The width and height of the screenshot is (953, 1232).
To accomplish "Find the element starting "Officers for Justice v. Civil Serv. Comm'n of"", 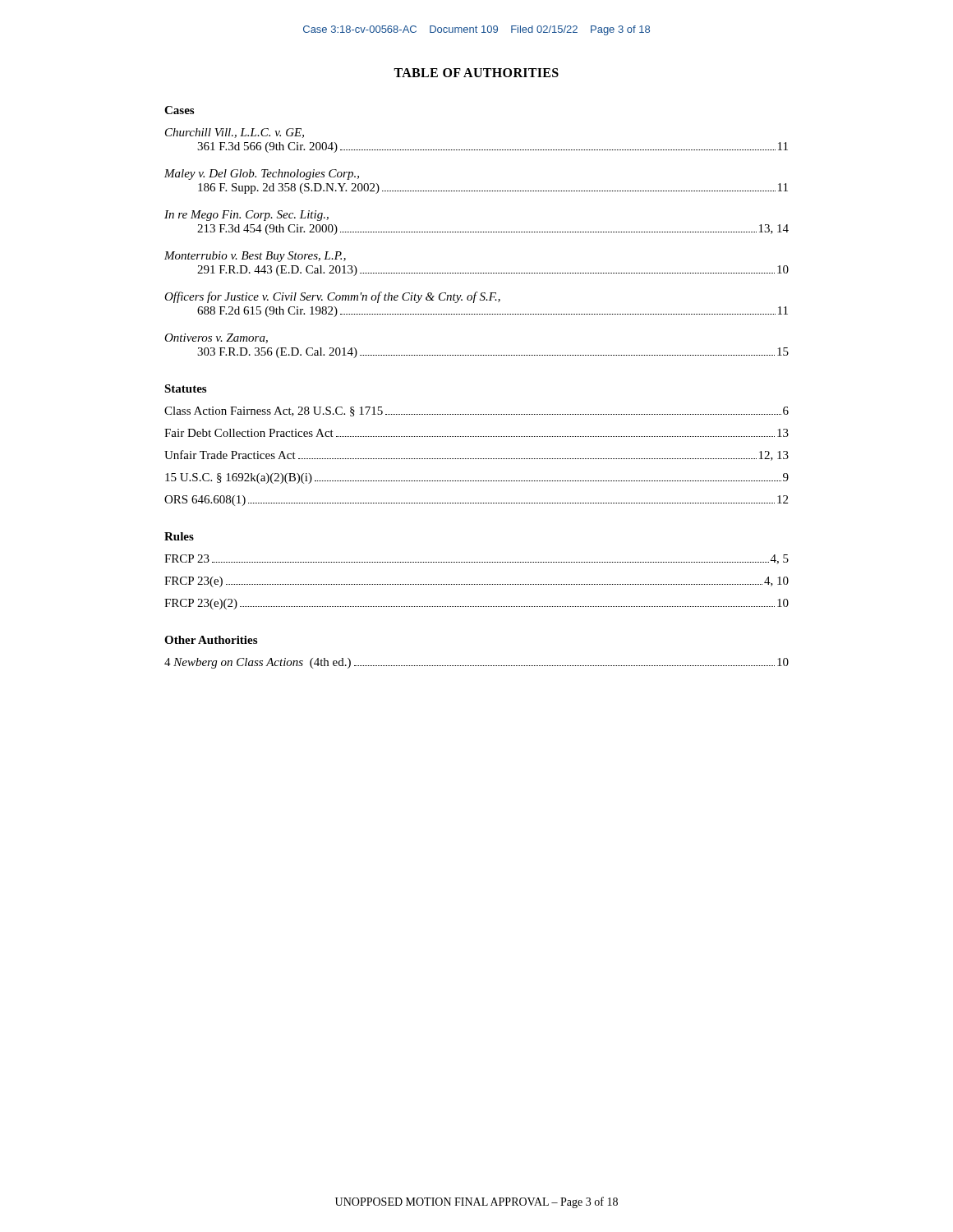I will coord(476,304).
